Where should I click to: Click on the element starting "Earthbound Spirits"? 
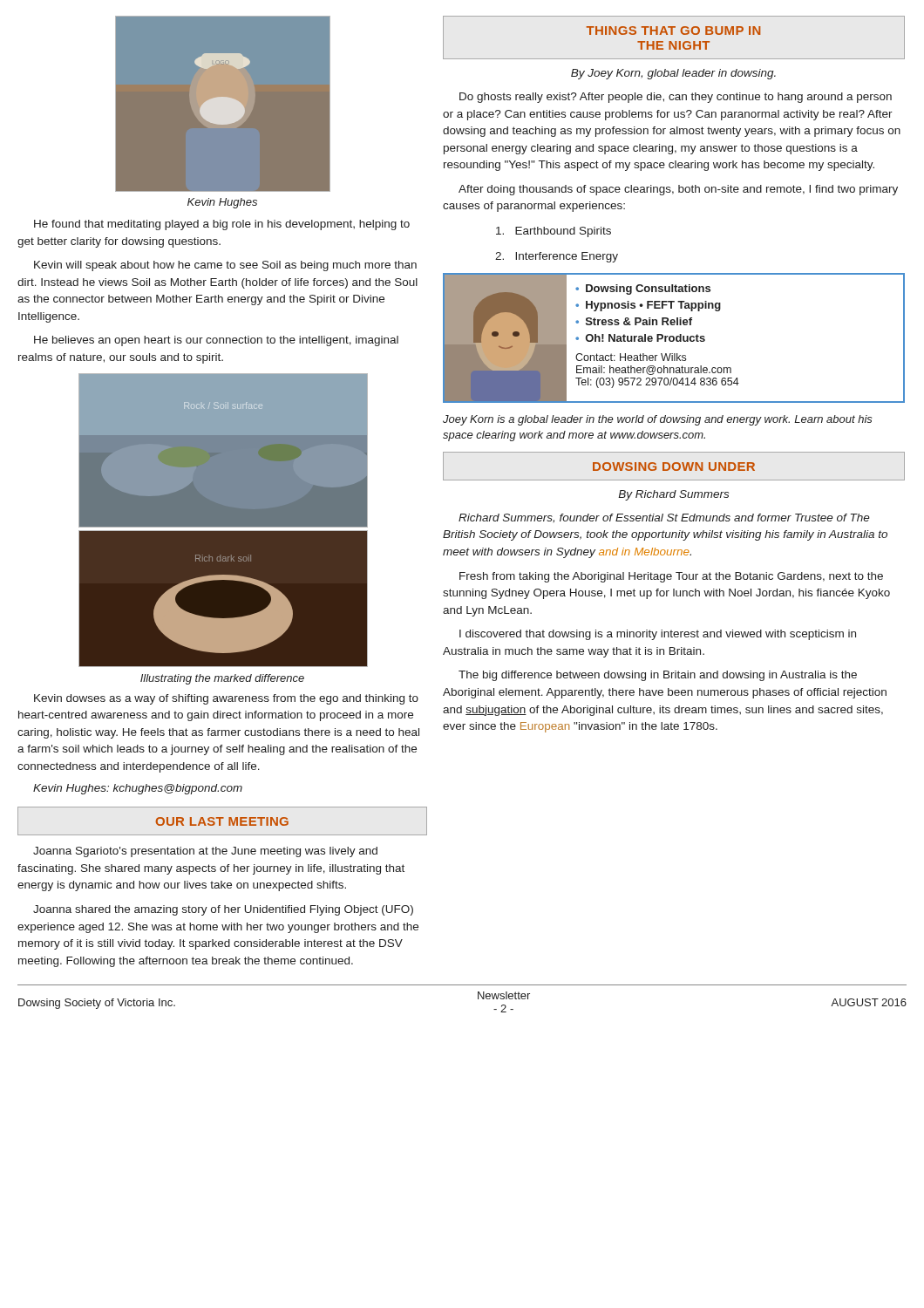(x=554, y=232)
